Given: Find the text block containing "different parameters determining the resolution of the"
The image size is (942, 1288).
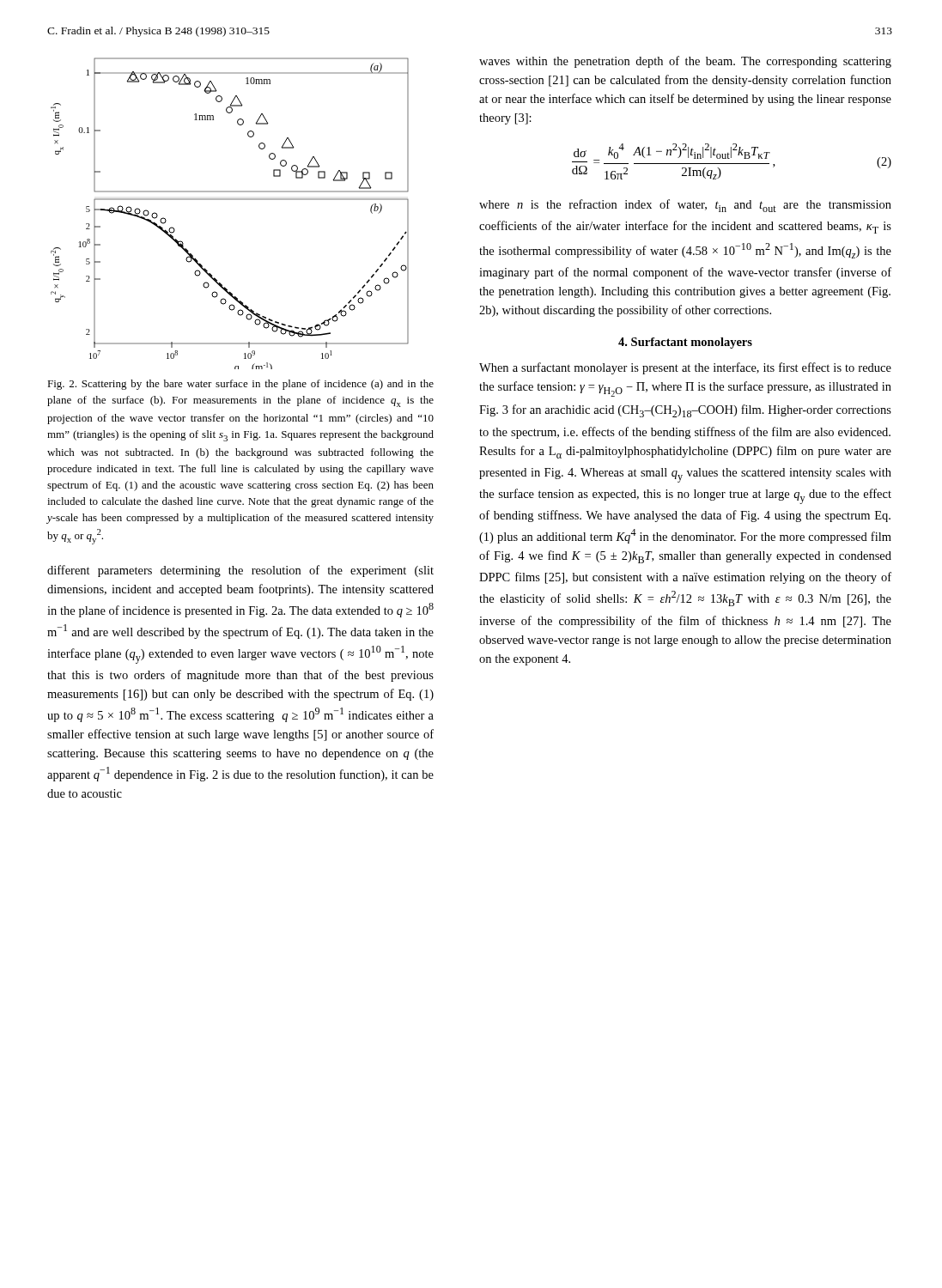Looking at the screenshot, I should 240,682.
